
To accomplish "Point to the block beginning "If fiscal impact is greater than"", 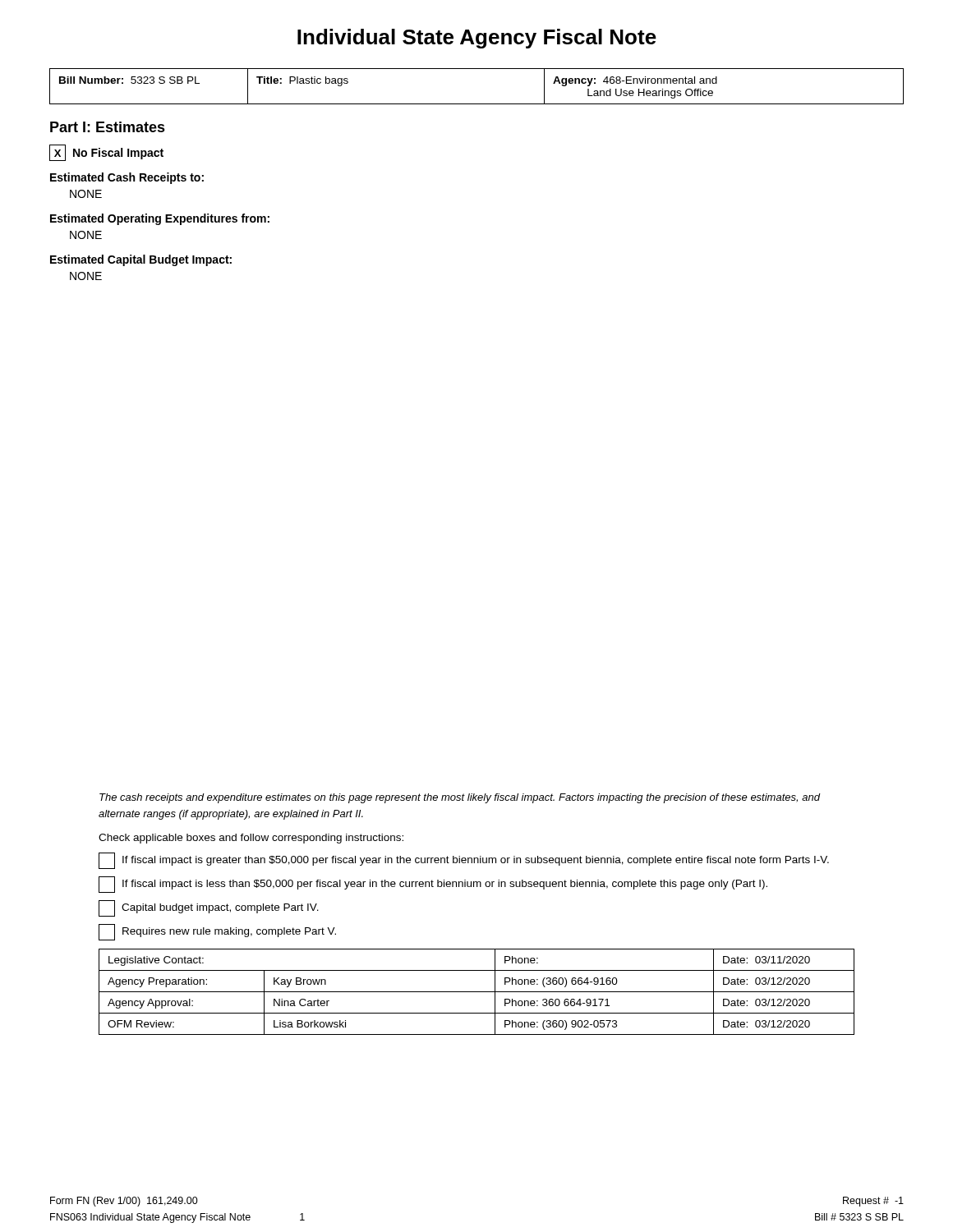I will [464, 860].
